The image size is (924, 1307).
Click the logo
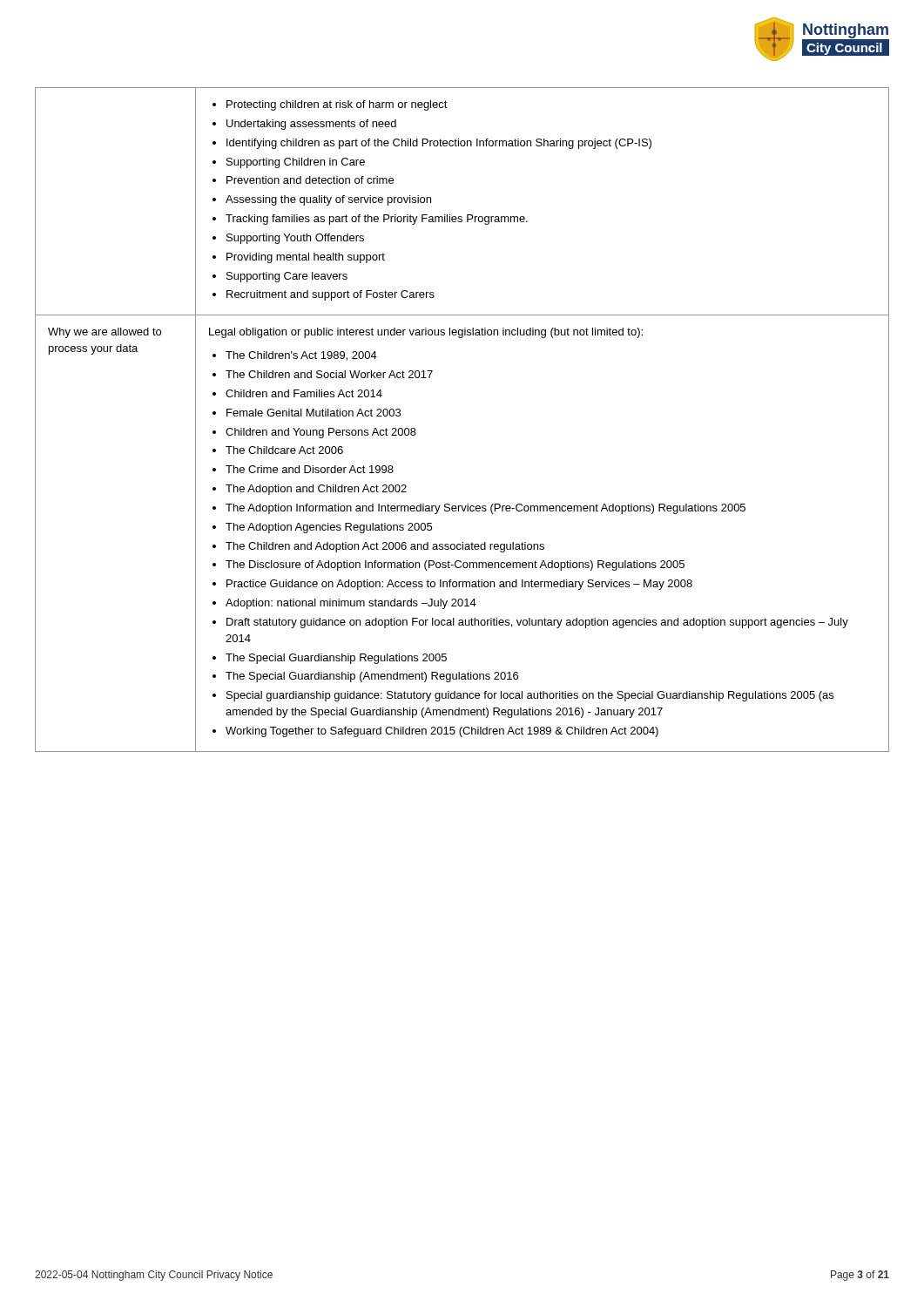tap(820, 38)
